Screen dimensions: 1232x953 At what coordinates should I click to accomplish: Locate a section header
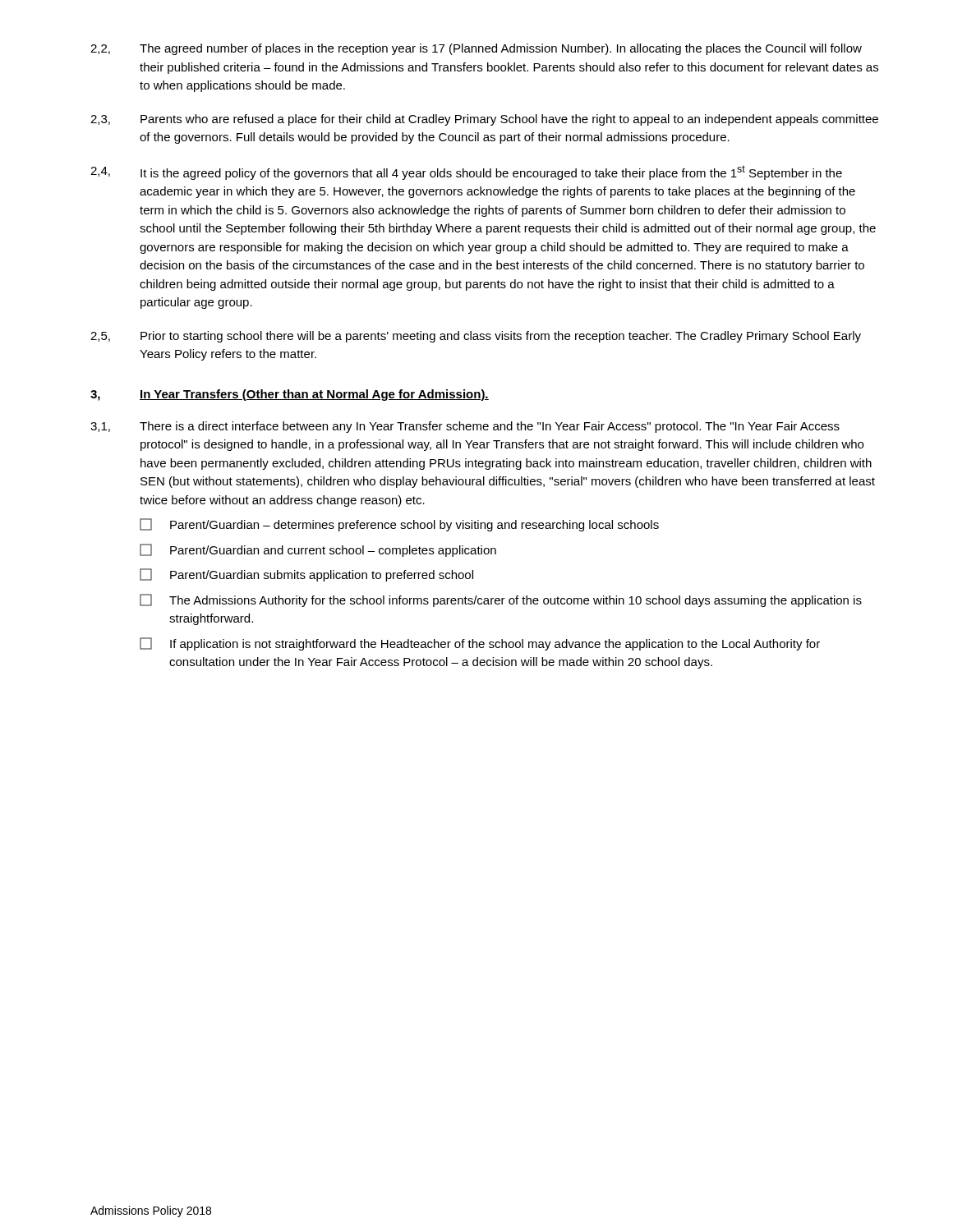click(485, 393)
